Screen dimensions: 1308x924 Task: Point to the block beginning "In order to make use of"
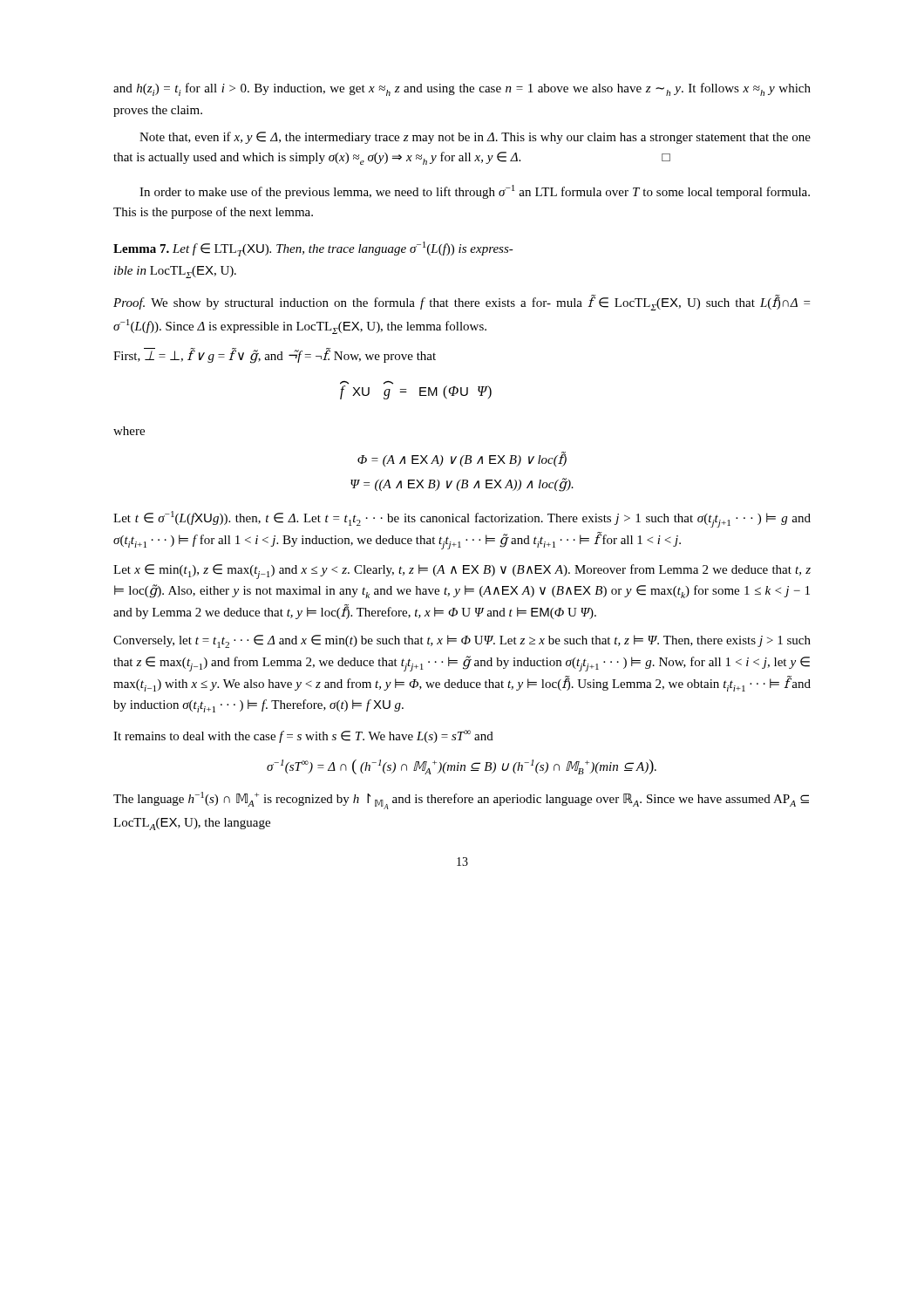coord(462,201)
